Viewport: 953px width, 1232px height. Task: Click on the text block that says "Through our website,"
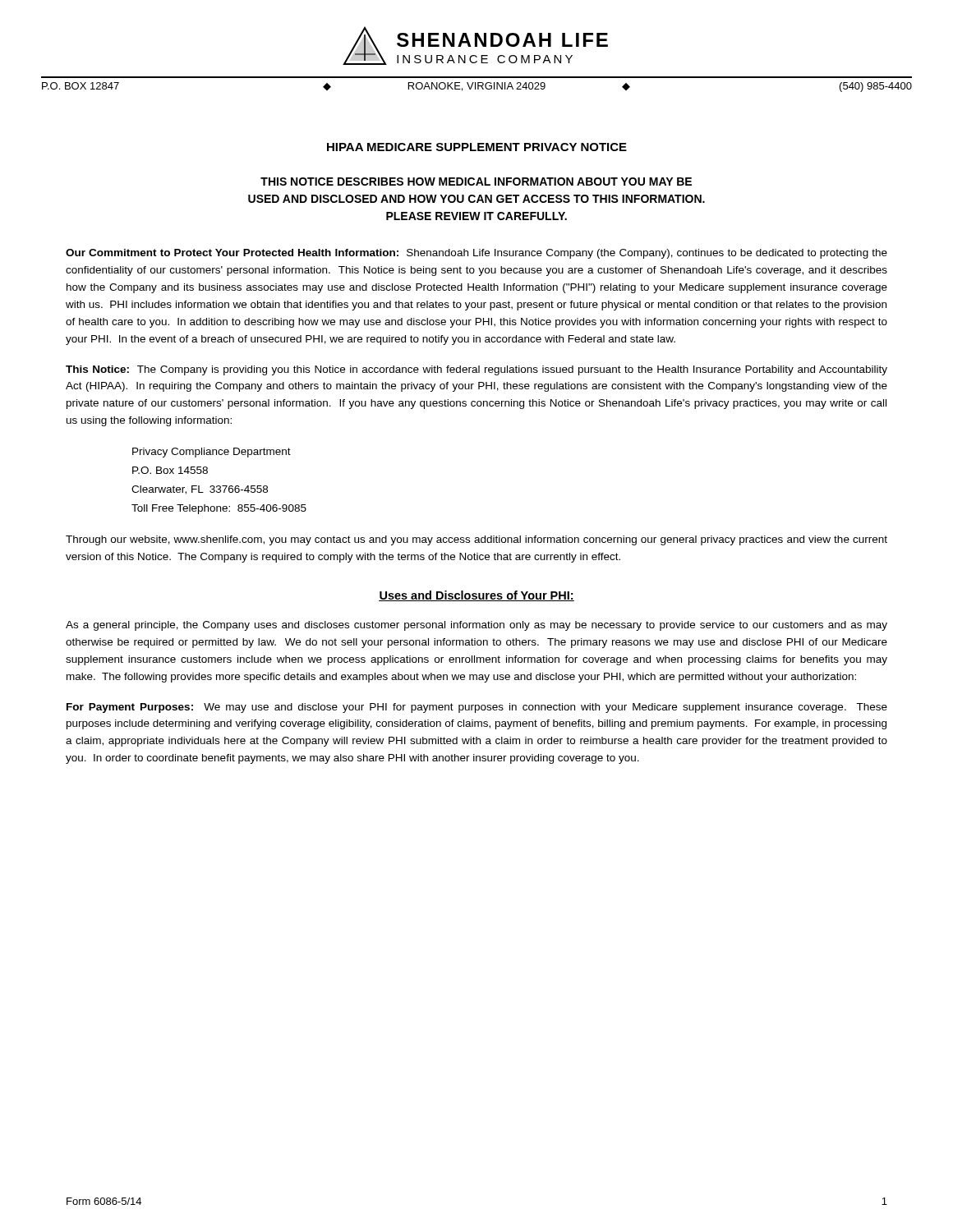click(476, 548)
